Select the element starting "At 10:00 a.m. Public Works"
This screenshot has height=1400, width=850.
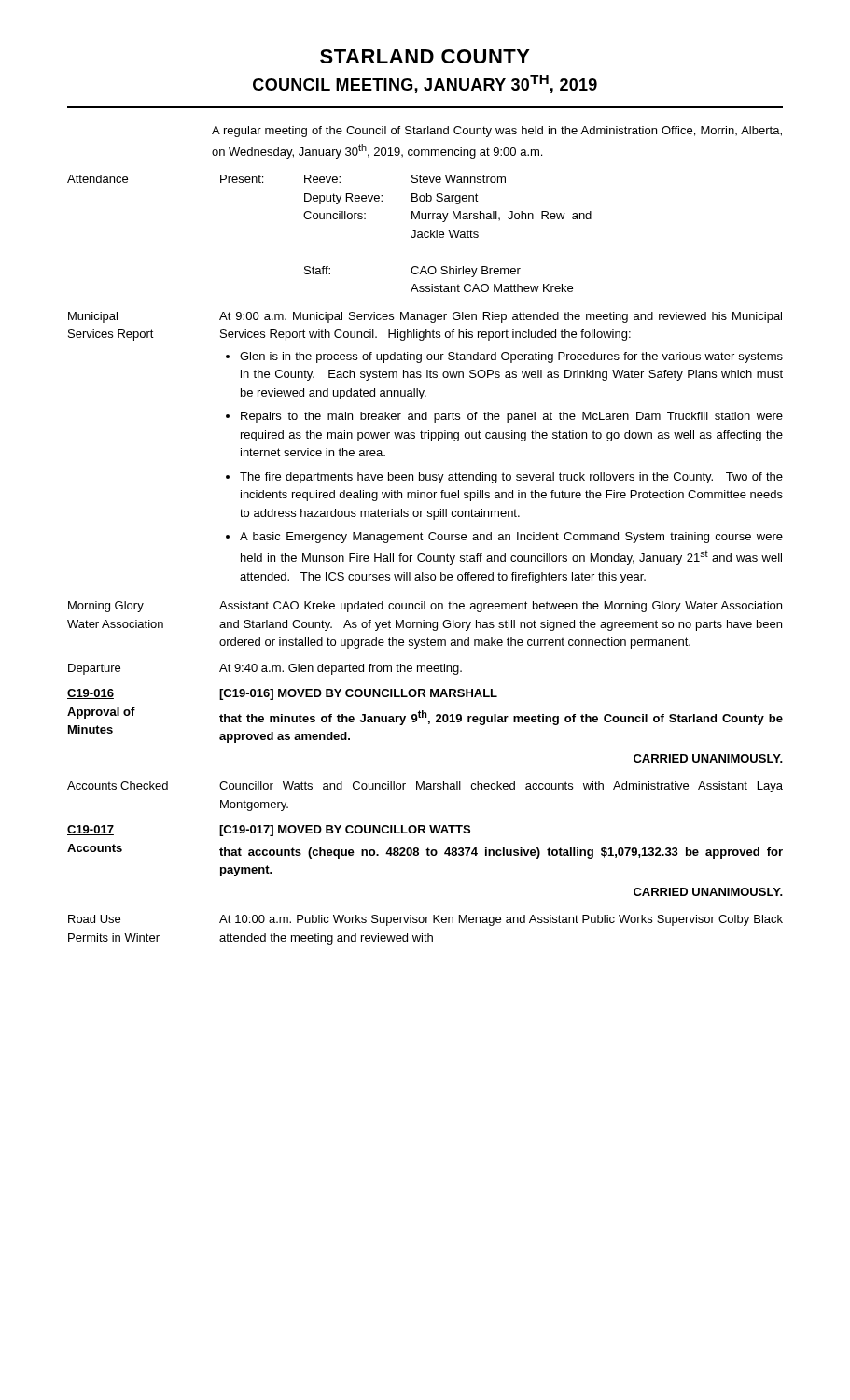(x=501, y=928)
